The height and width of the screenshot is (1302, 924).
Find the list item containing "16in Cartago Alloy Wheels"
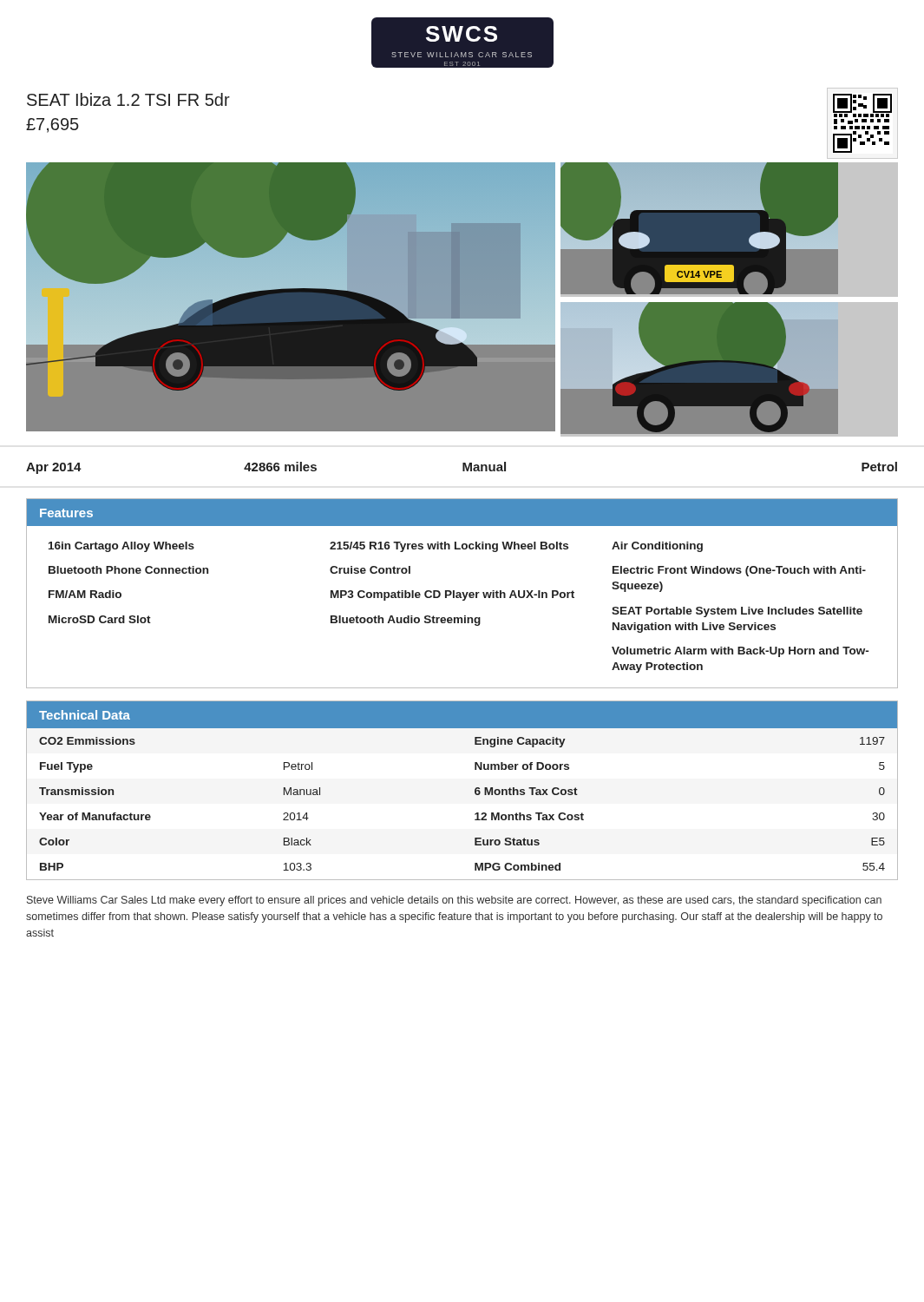click(121, 546)
